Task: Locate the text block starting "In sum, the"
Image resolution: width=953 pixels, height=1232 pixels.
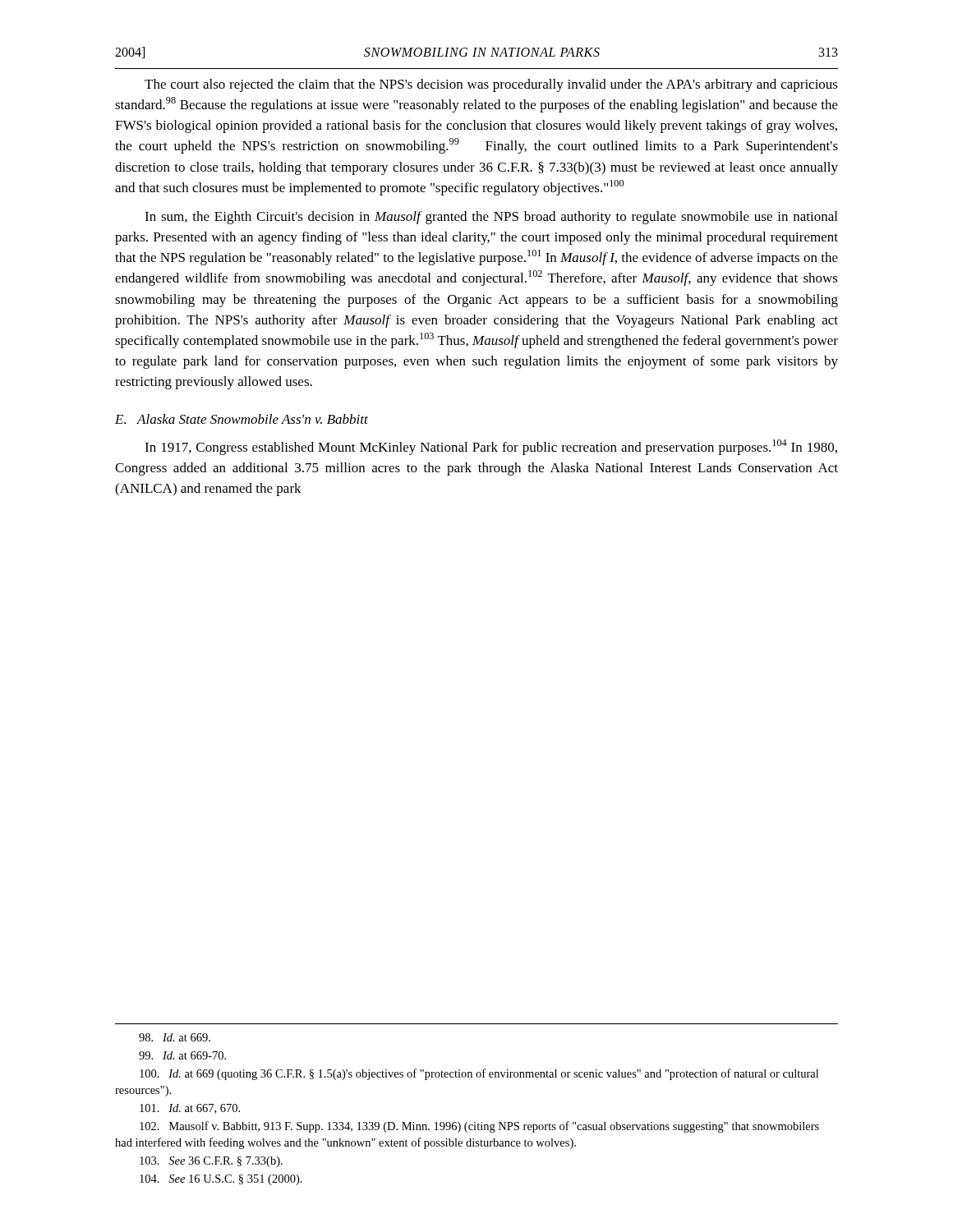Action: tap(476, 299)
